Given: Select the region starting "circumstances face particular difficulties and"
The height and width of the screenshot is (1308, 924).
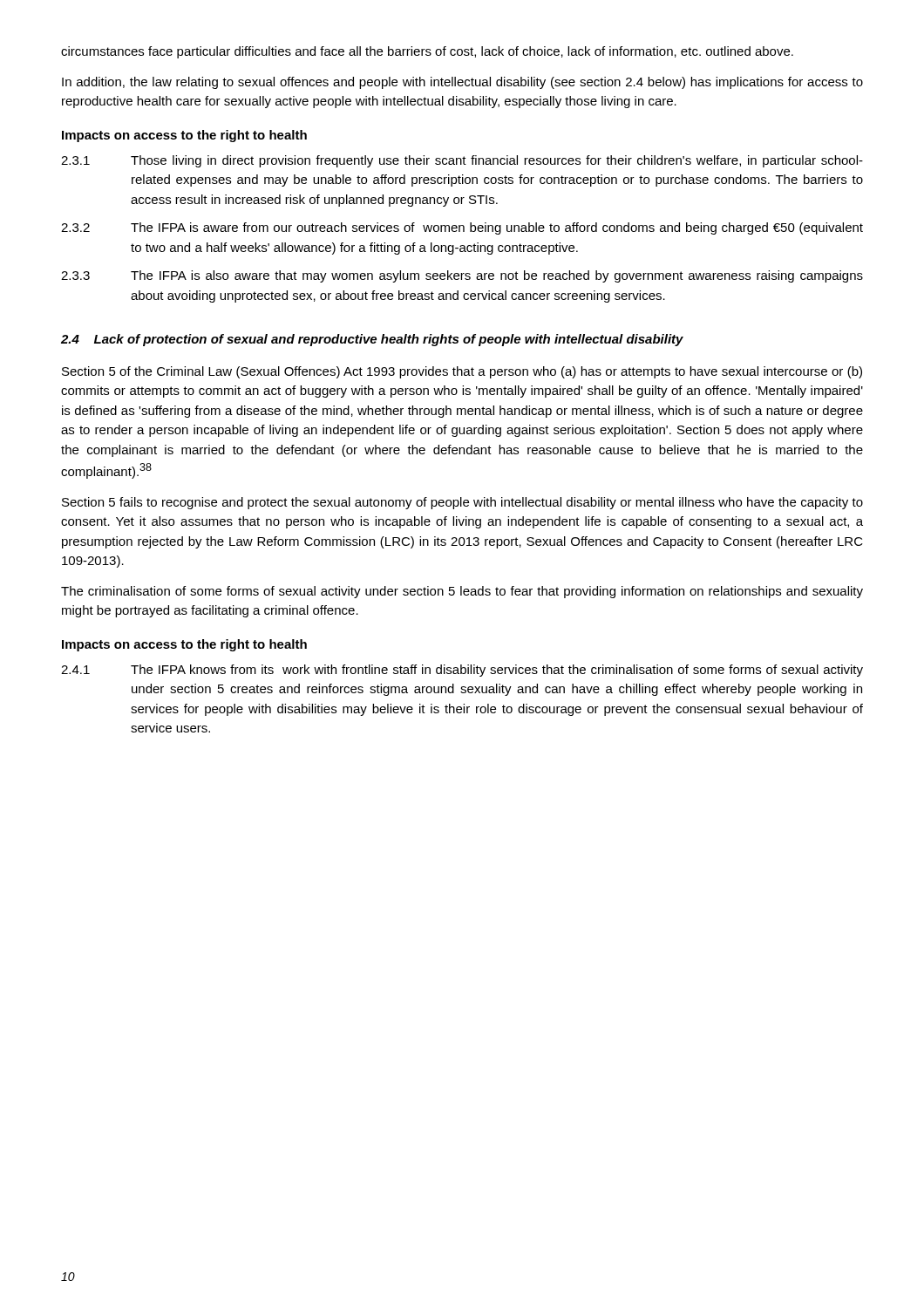Looking at the screenshot, I should pos(462,52).
